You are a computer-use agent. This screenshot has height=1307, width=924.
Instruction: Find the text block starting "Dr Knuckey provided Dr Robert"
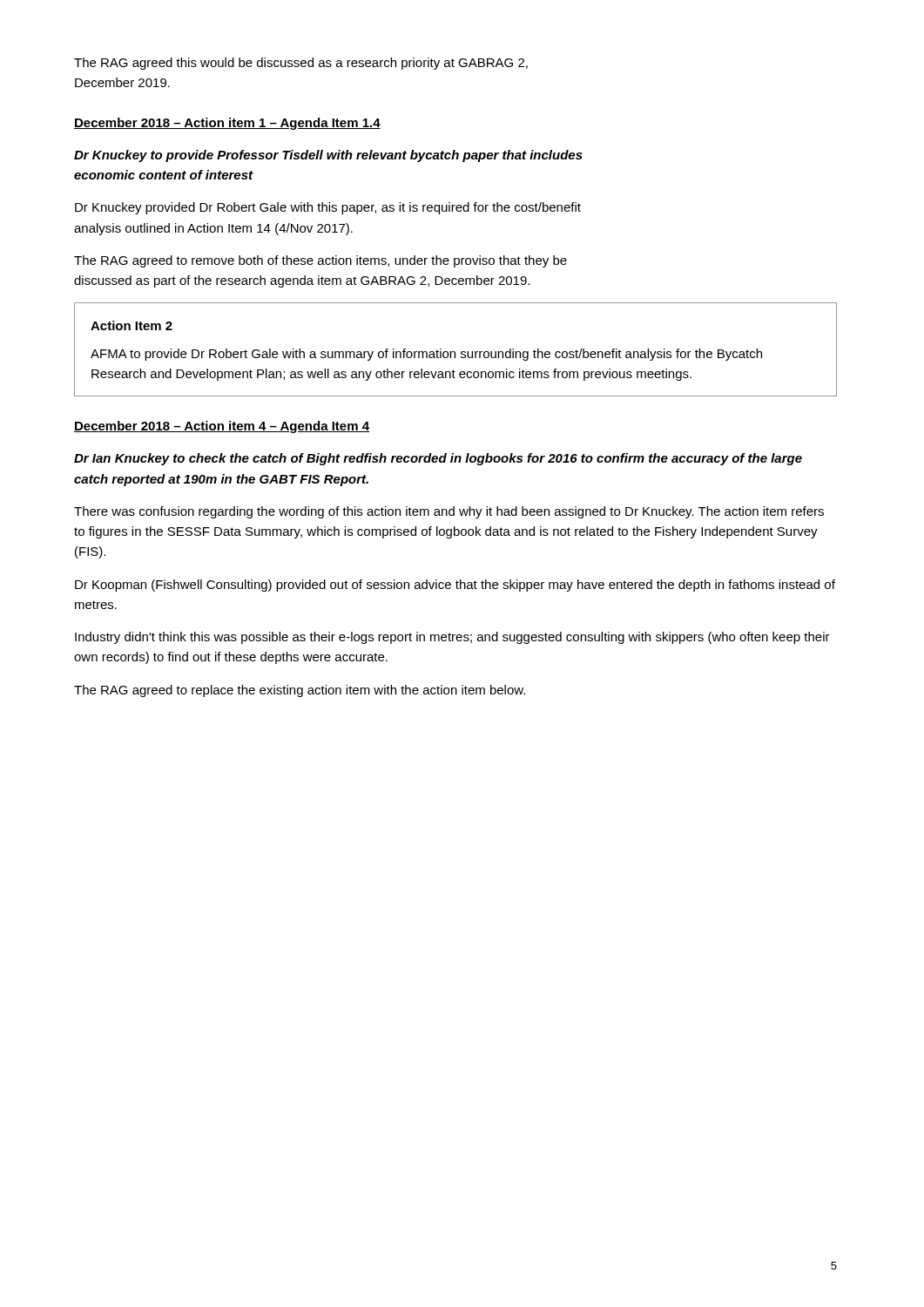coord(327,217)
